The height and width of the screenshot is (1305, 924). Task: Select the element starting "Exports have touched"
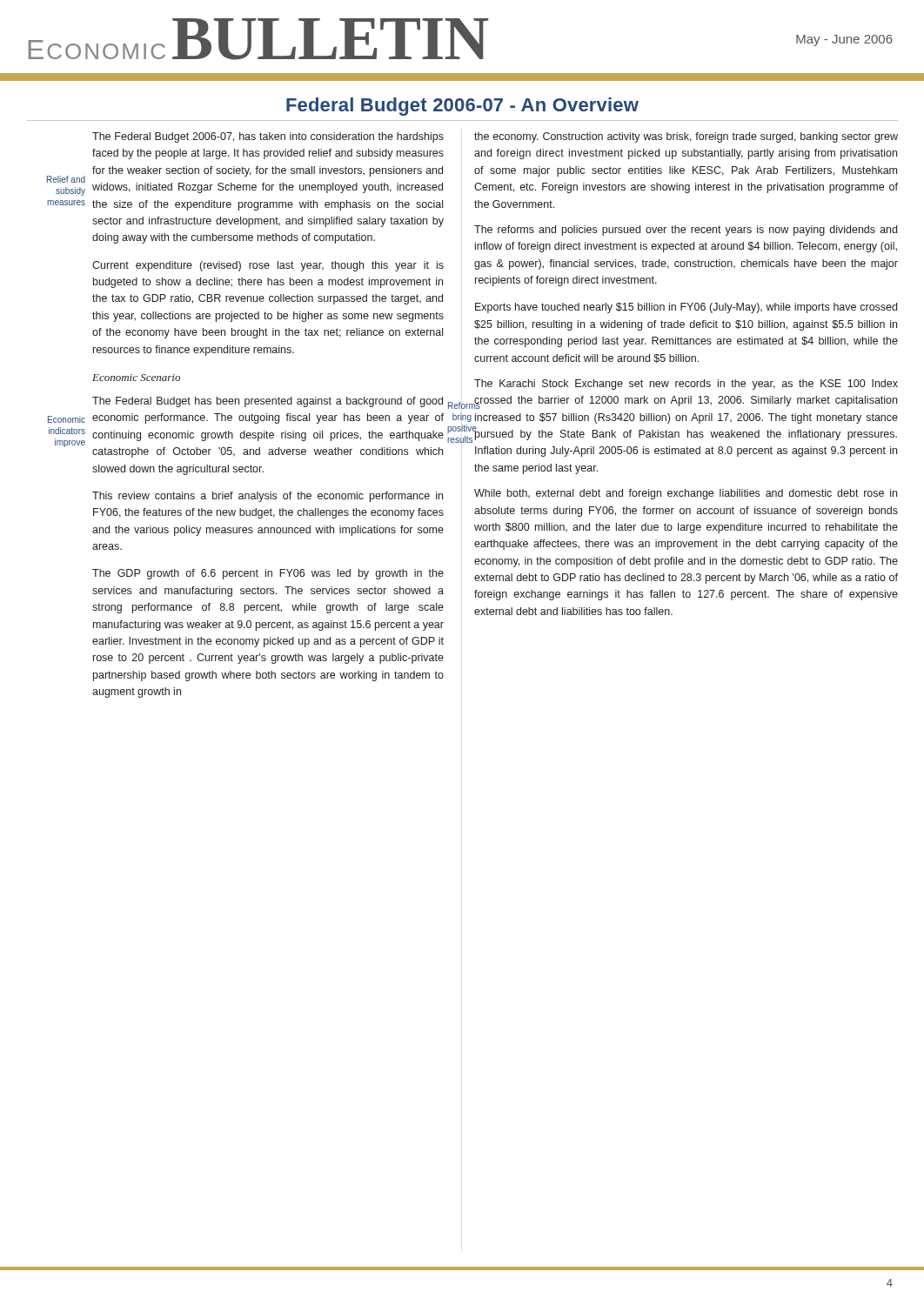[686, 333]
